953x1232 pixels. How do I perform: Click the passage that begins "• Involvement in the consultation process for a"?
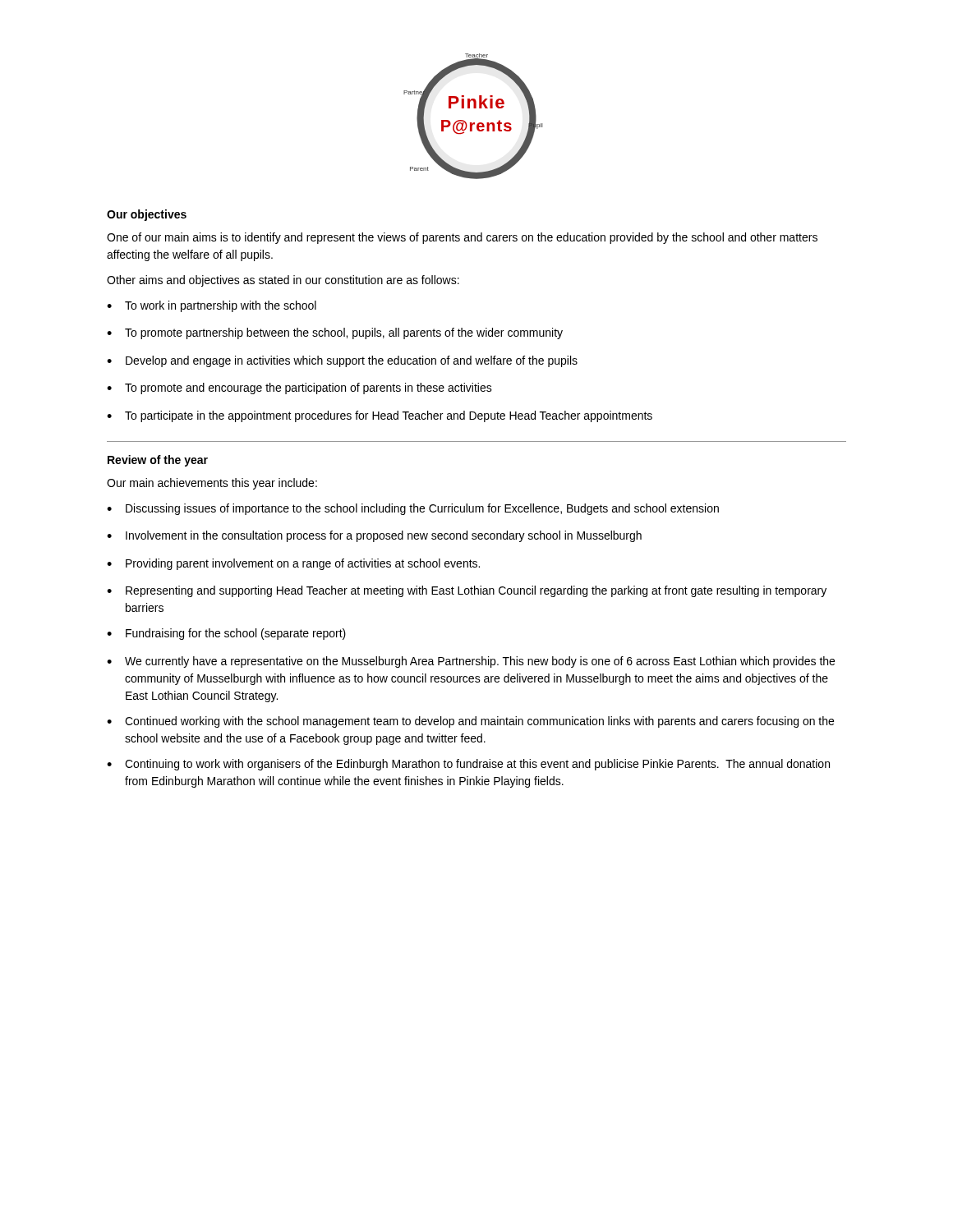point(476,537)
